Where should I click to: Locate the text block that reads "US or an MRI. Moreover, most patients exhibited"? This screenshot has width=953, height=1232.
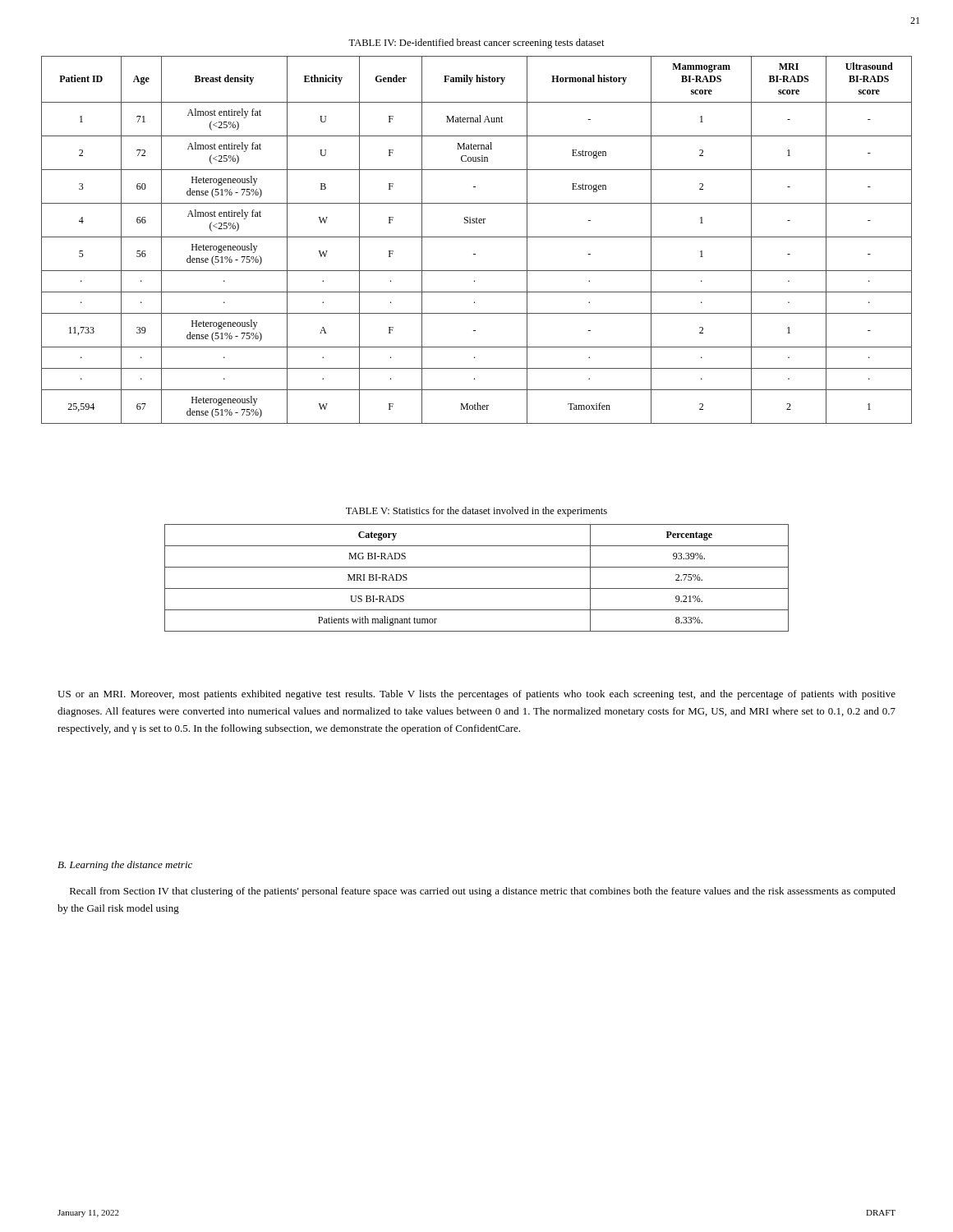click(476, 711)
